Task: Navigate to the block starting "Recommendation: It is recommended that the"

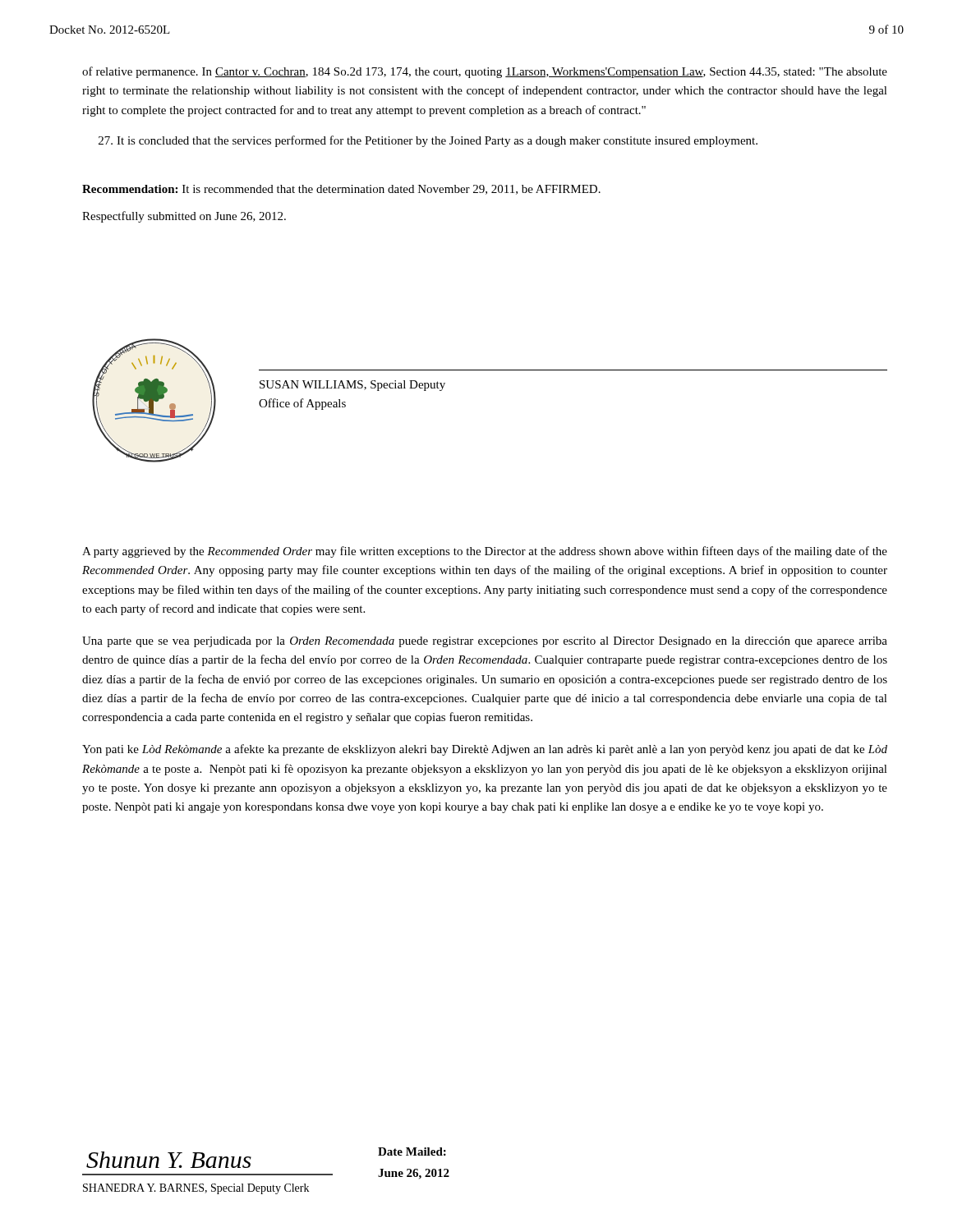Action: pyautogui.click(x=342, y=189)
